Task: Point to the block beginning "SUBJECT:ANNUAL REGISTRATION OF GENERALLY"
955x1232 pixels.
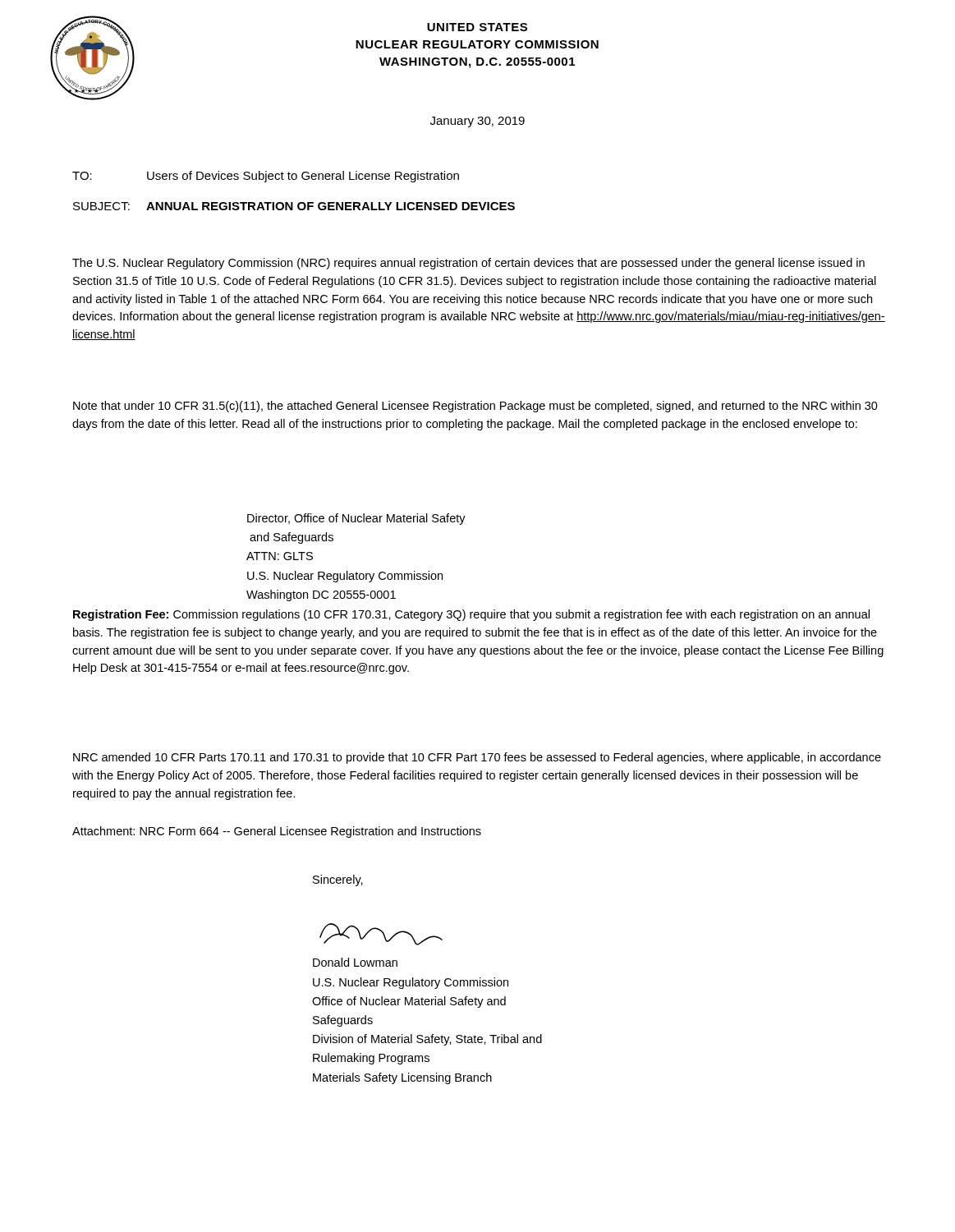Action: [x=294, y=206]
